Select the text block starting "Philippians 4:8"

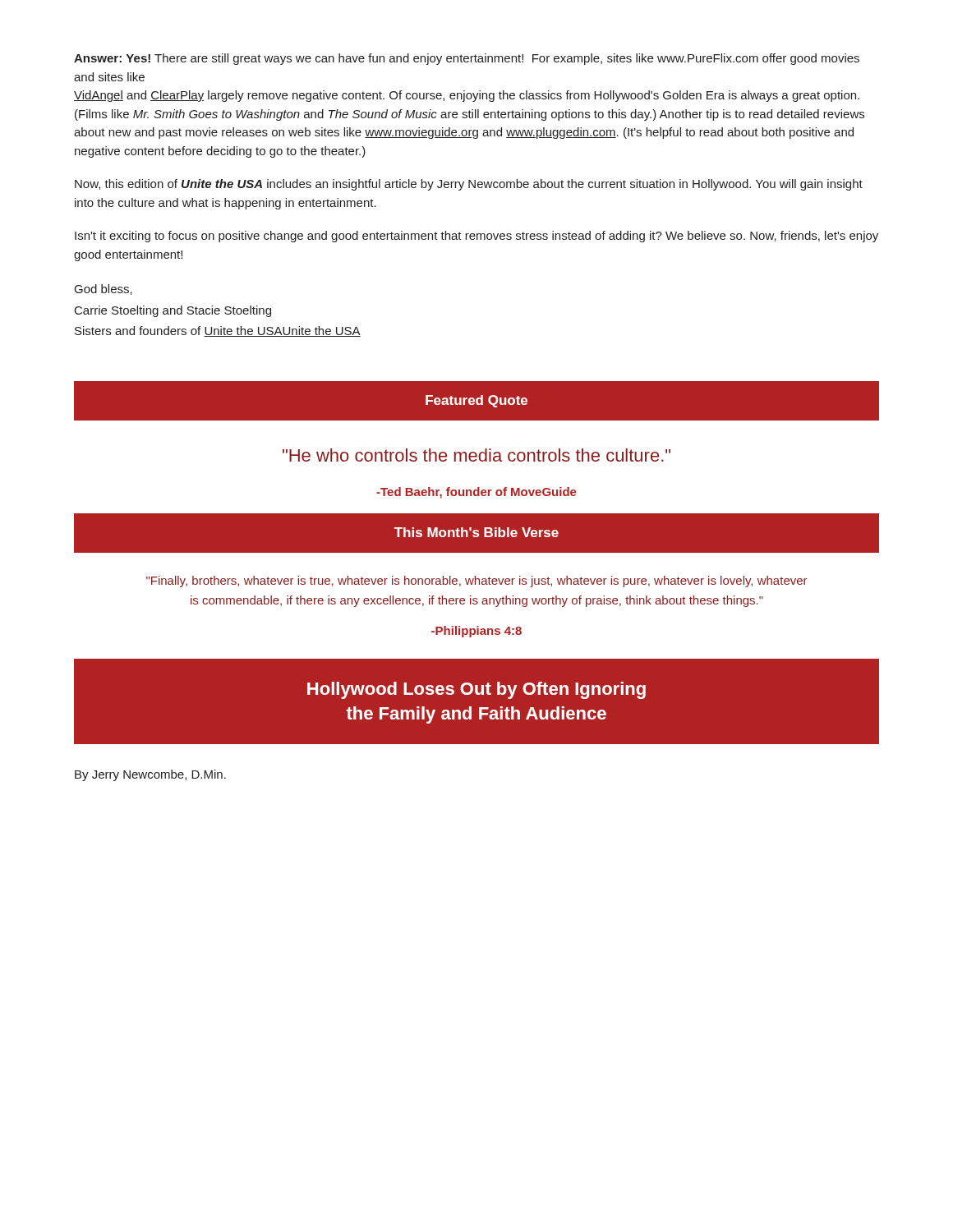(x=476, y=631)
